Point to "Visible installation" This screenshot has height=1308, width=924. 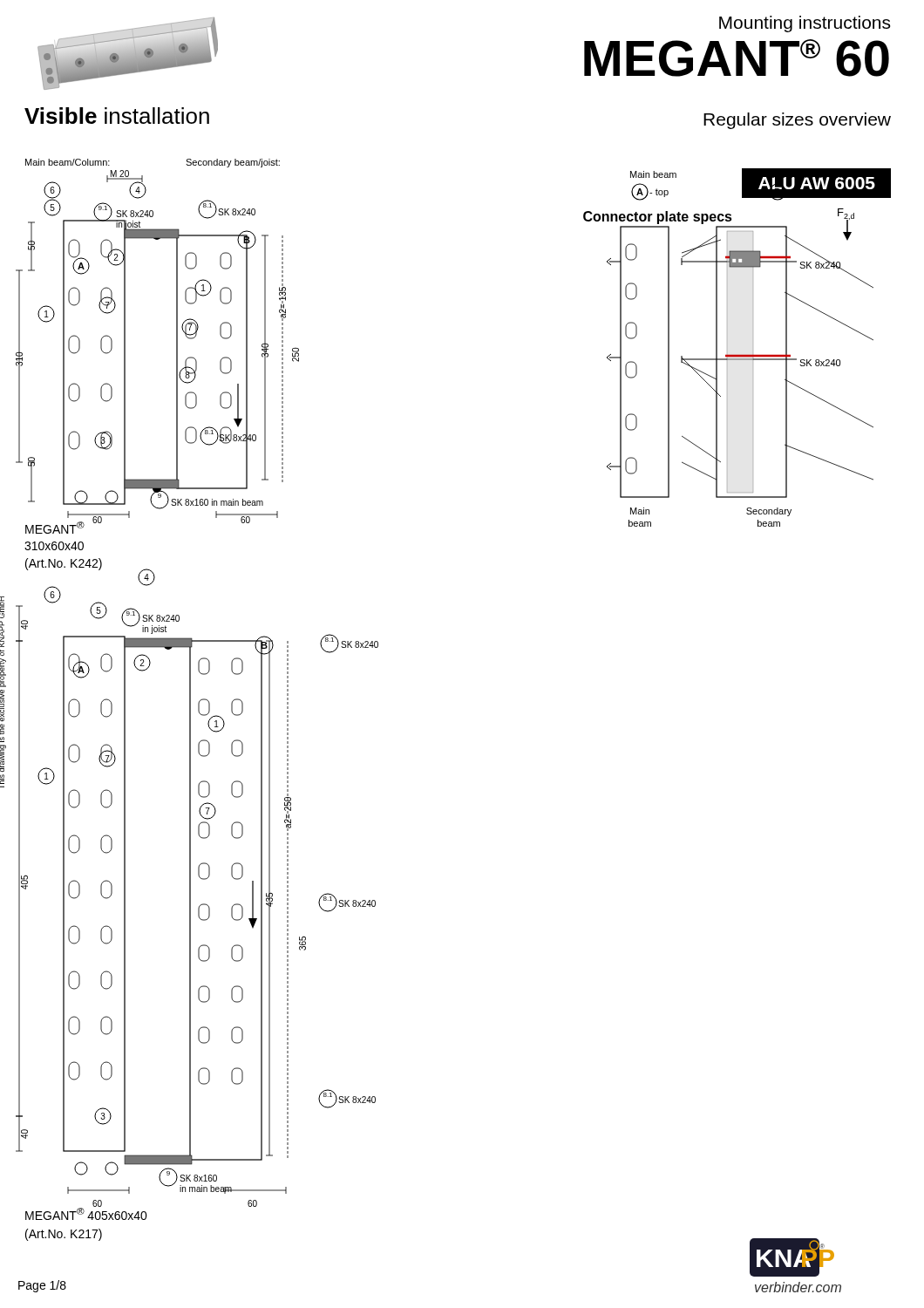(117, 116)
